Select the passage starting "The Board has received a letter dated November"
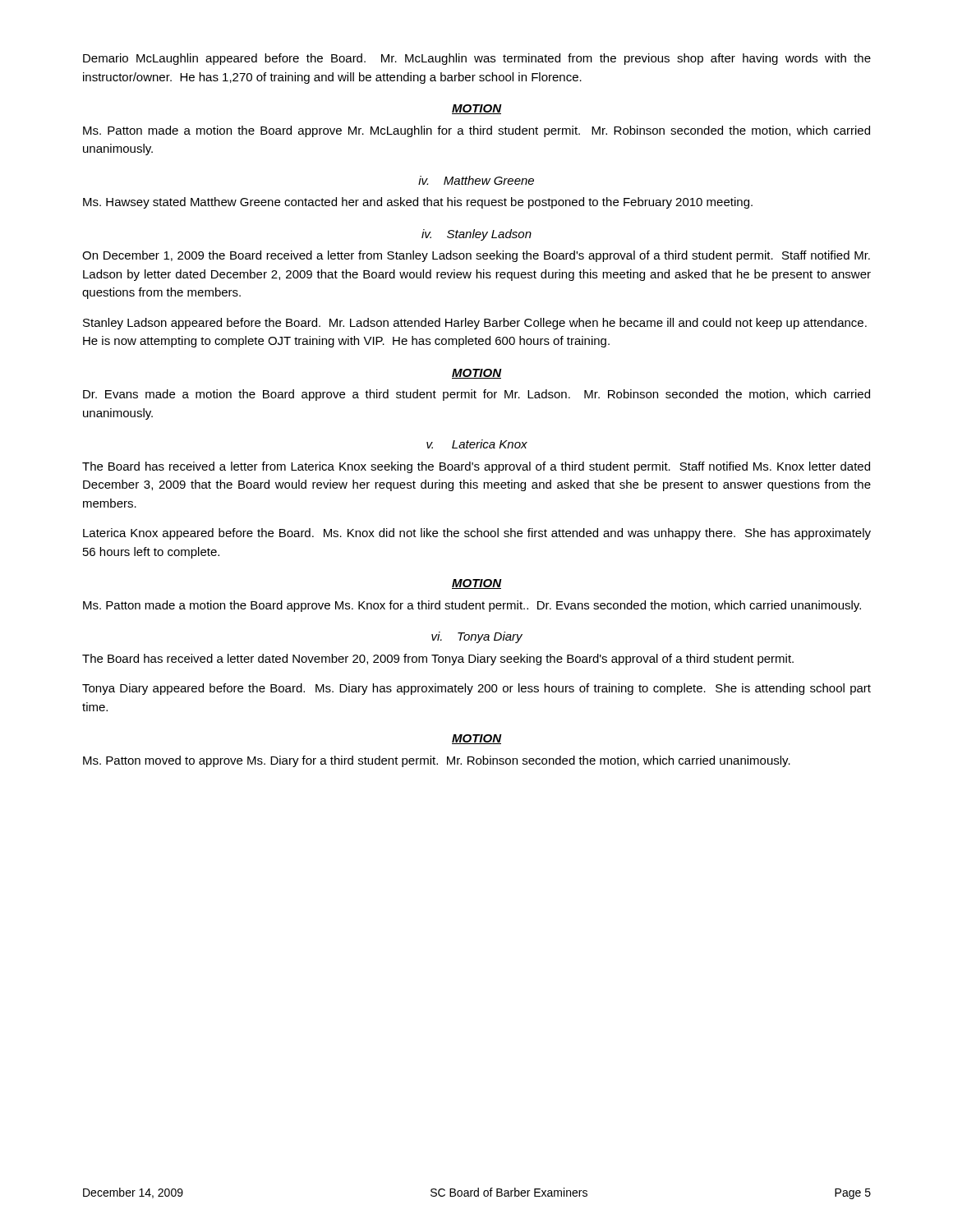 [x=438, y=658]
